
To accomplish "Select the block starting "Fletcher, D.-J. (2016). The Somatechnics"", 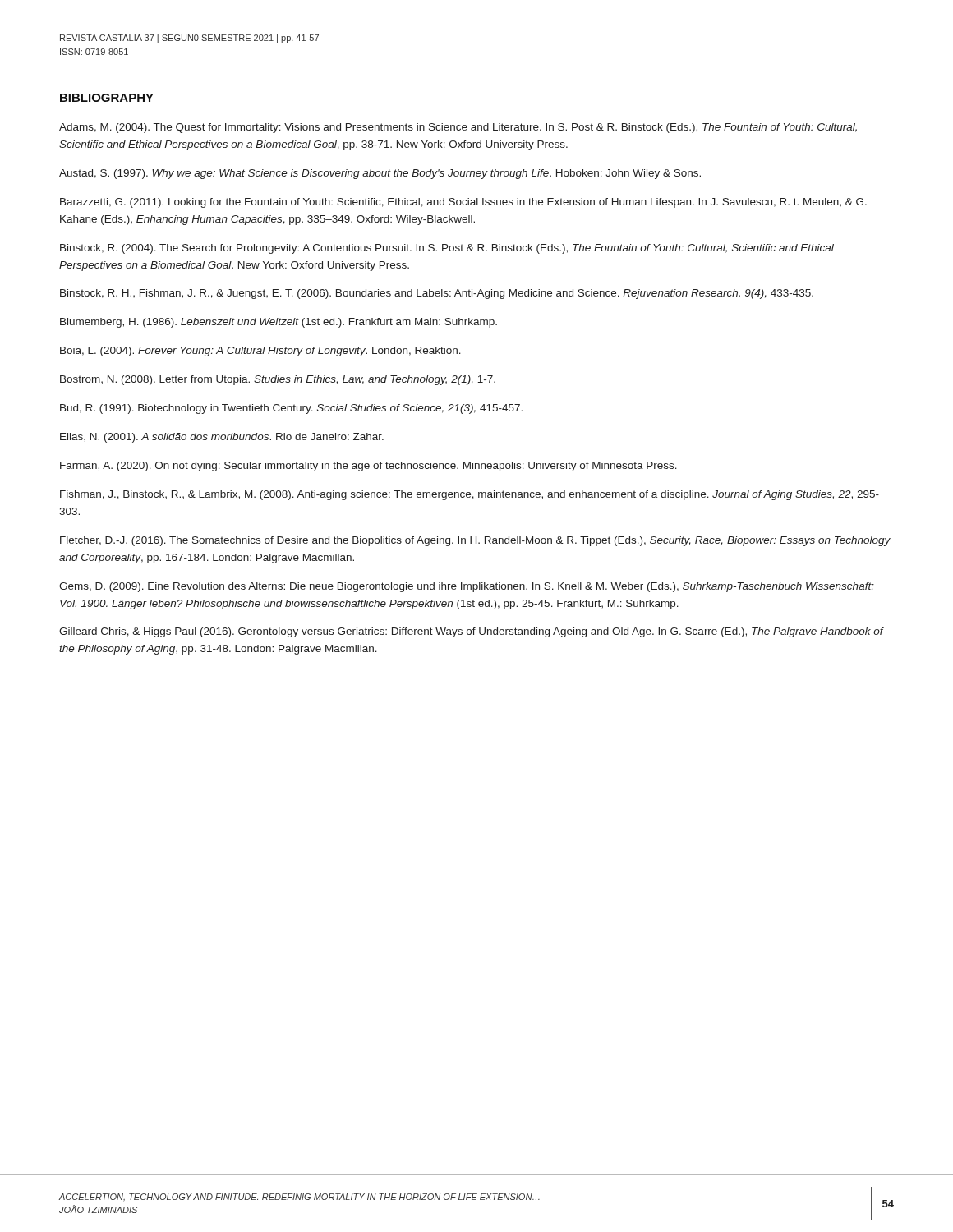I will [475, 548].
